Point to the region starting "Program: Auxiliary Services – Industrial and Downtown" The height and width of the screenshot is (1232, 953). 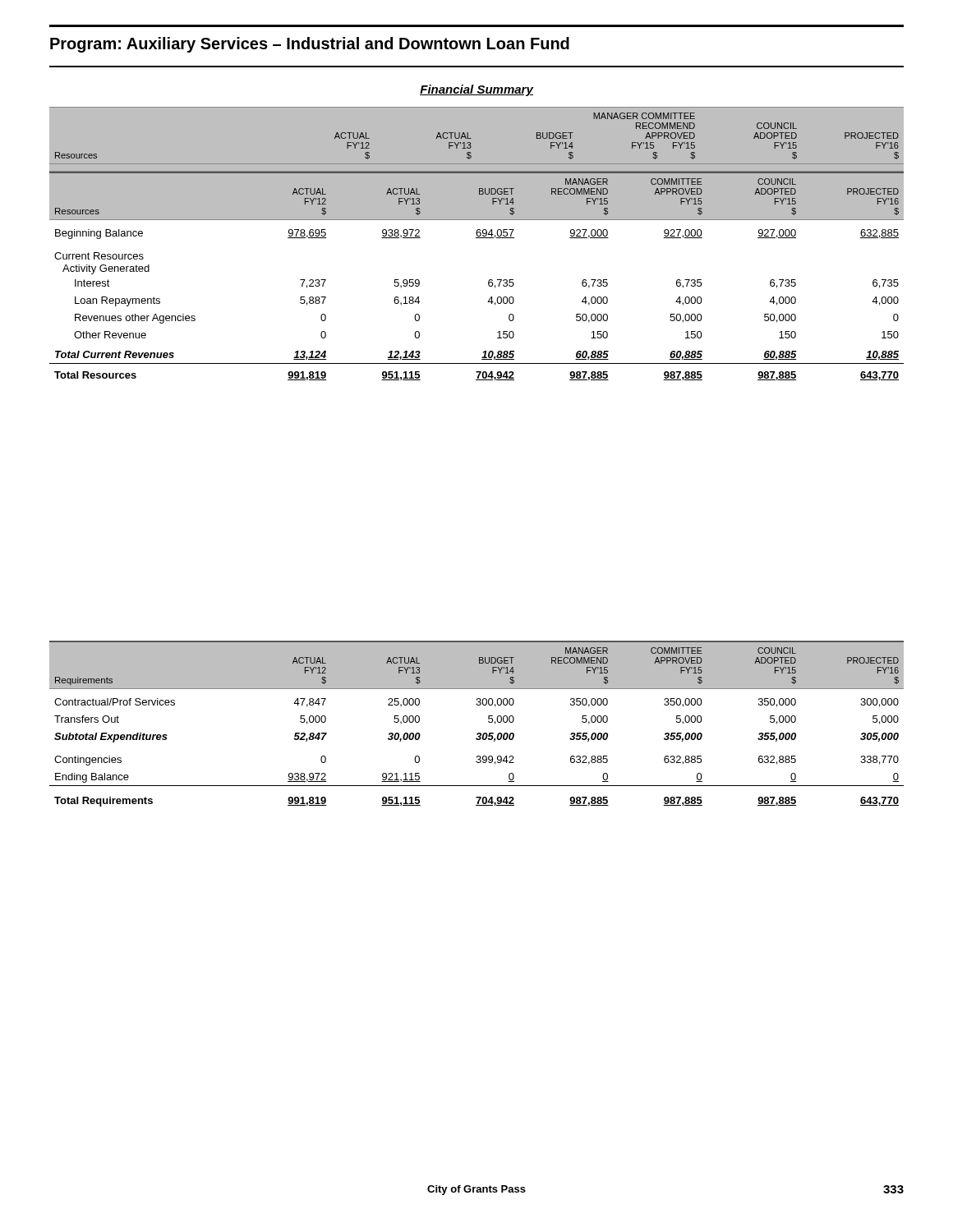pos(310,44)
